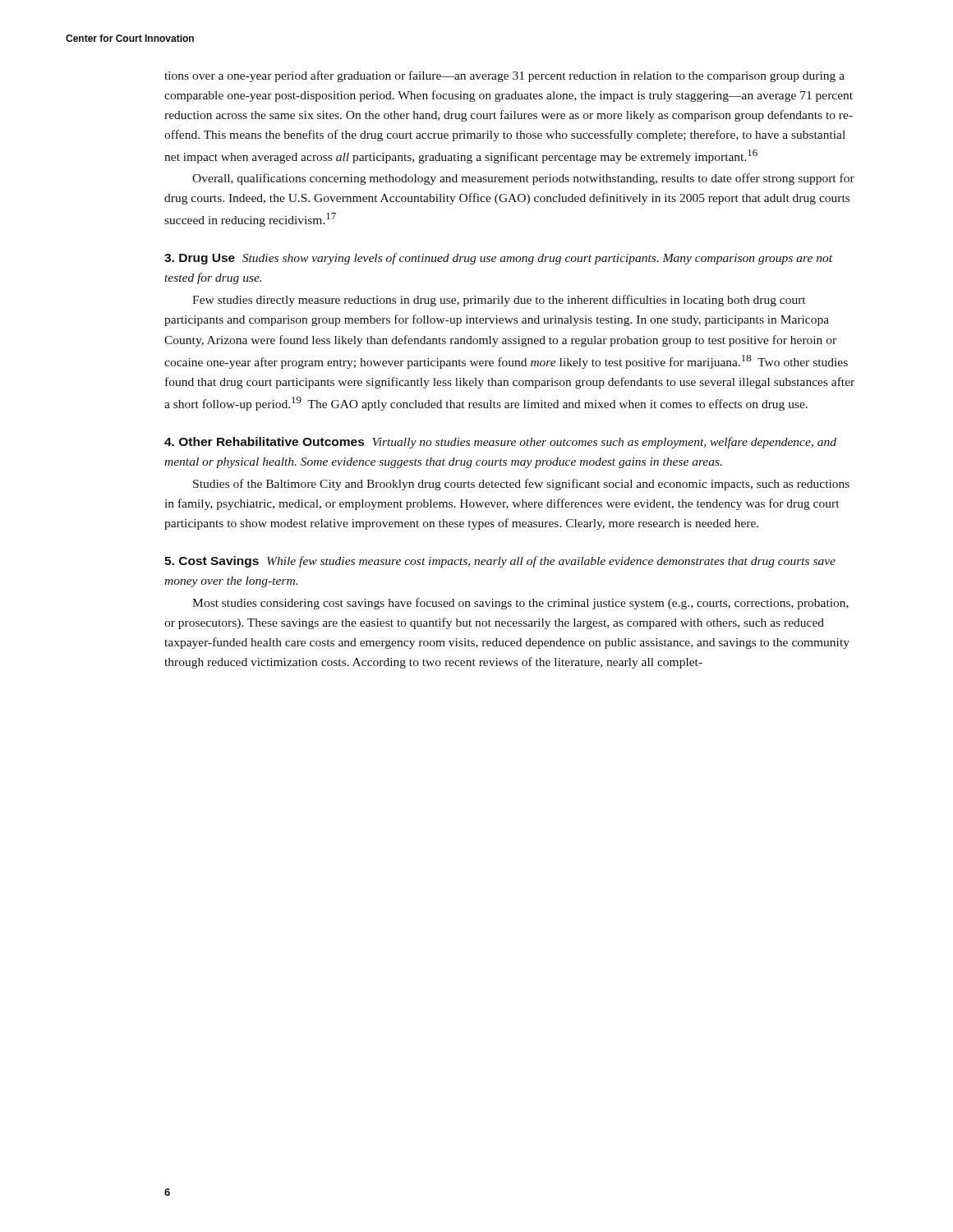The height and width of the screenshot is (1232, 953).
Task: Click on the region starting "tions over a one-year period after"
Action: (513, 116)
